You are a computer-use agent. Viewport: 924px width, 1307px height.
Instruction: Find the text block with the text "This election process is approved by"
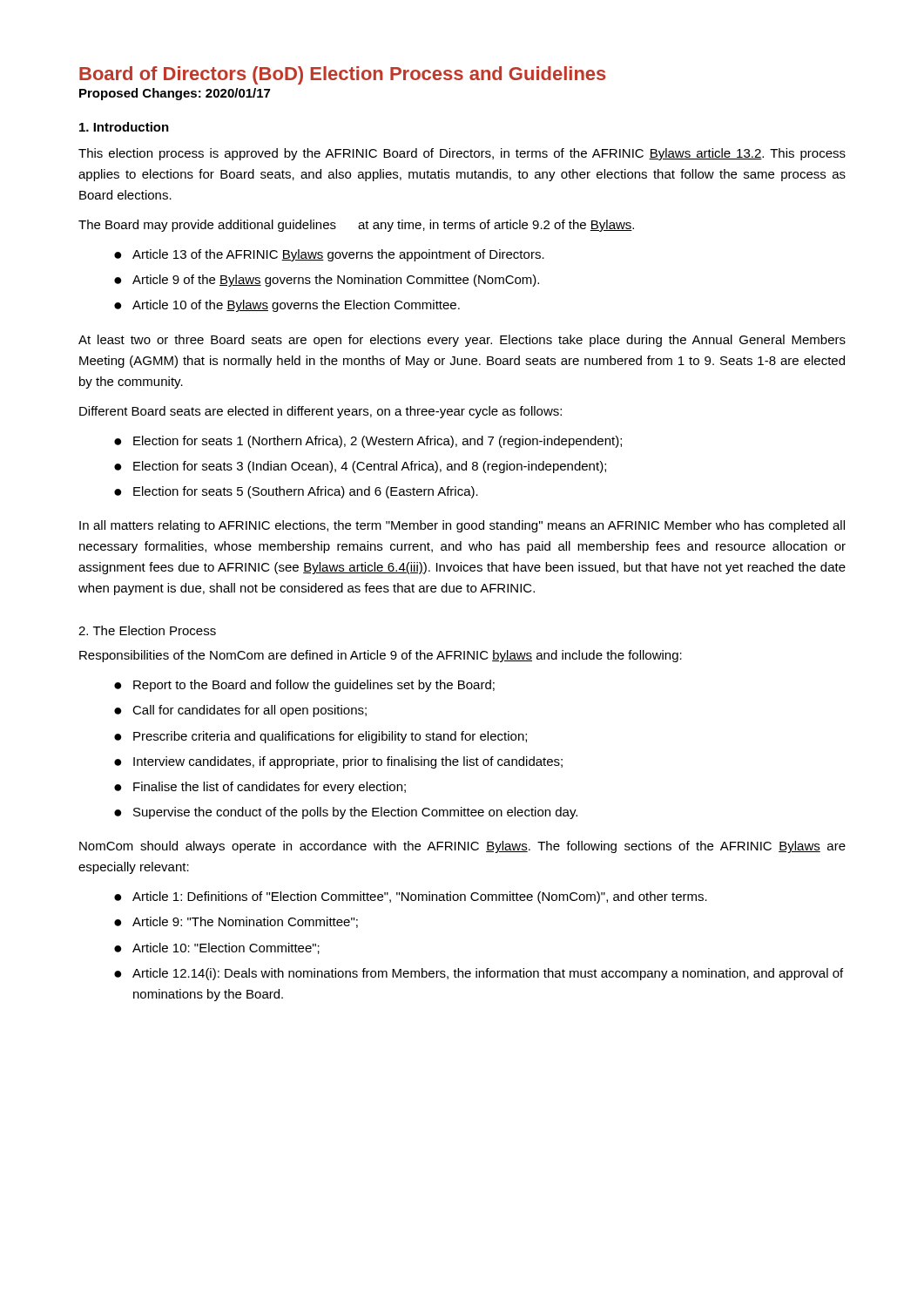[462, 174]
